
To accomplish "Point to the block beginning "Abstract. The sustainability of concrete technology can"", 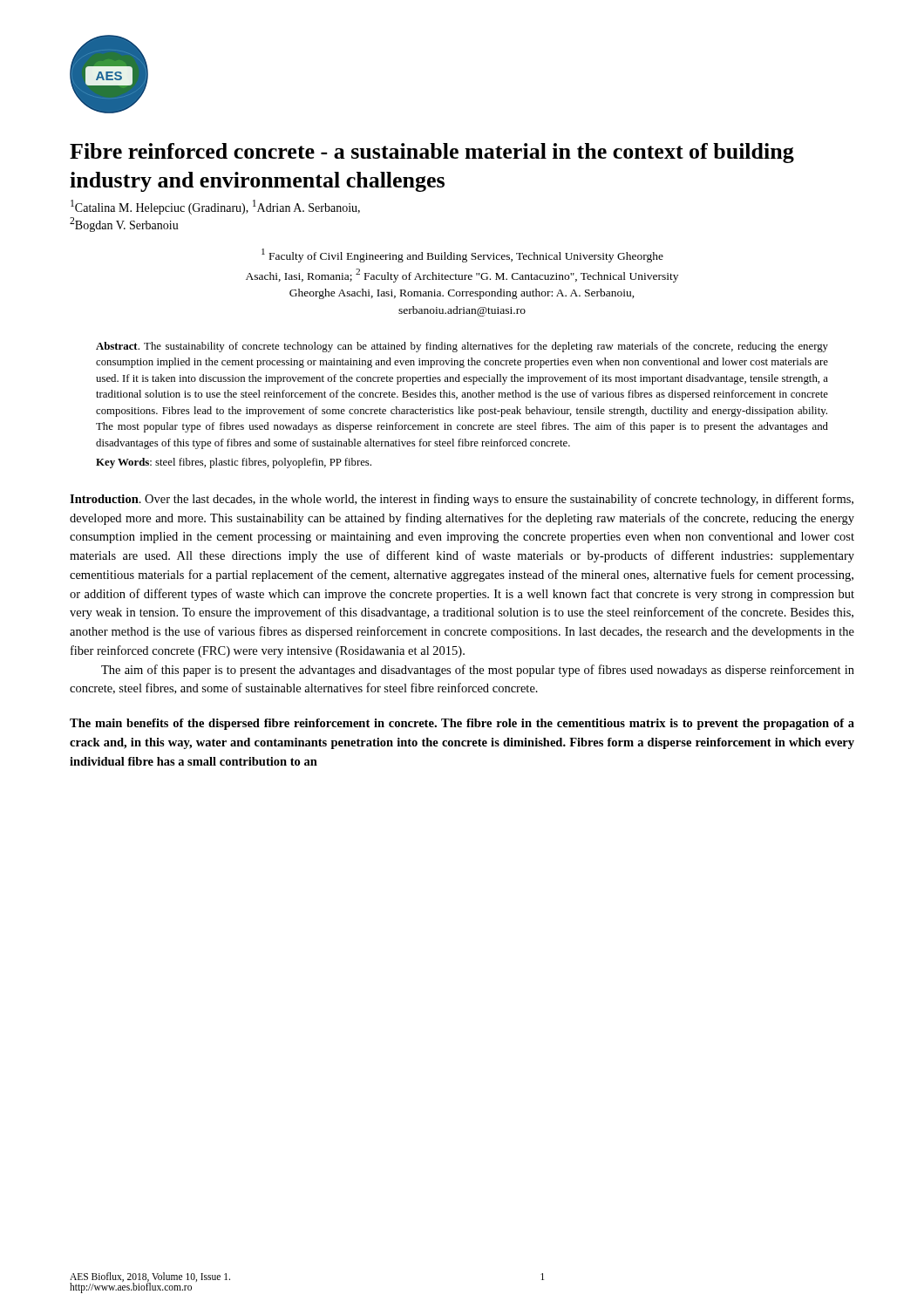I will [462, 404].
